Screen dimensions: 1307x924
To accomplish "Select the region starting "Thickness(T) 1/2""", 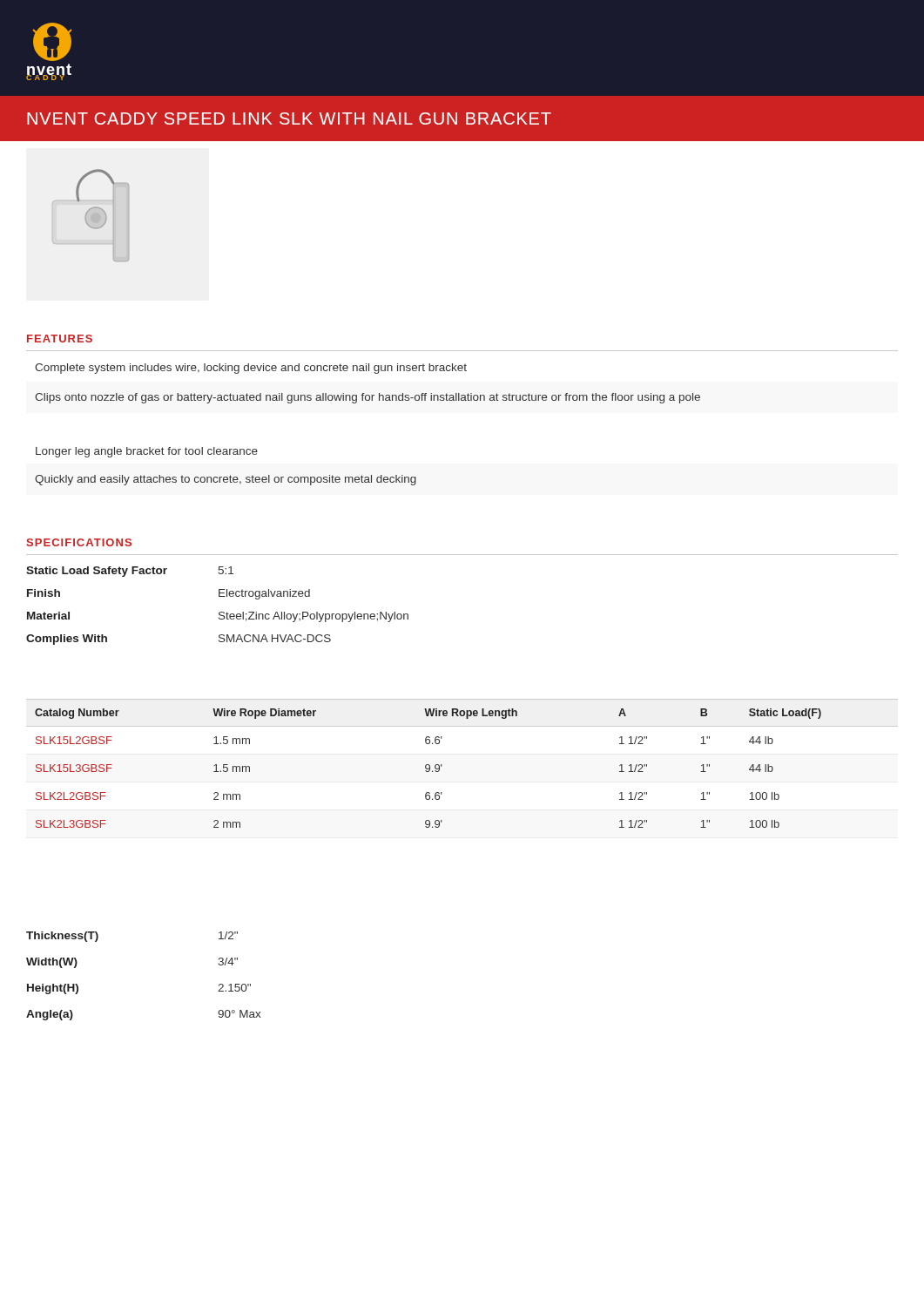I will coord(61,935).
